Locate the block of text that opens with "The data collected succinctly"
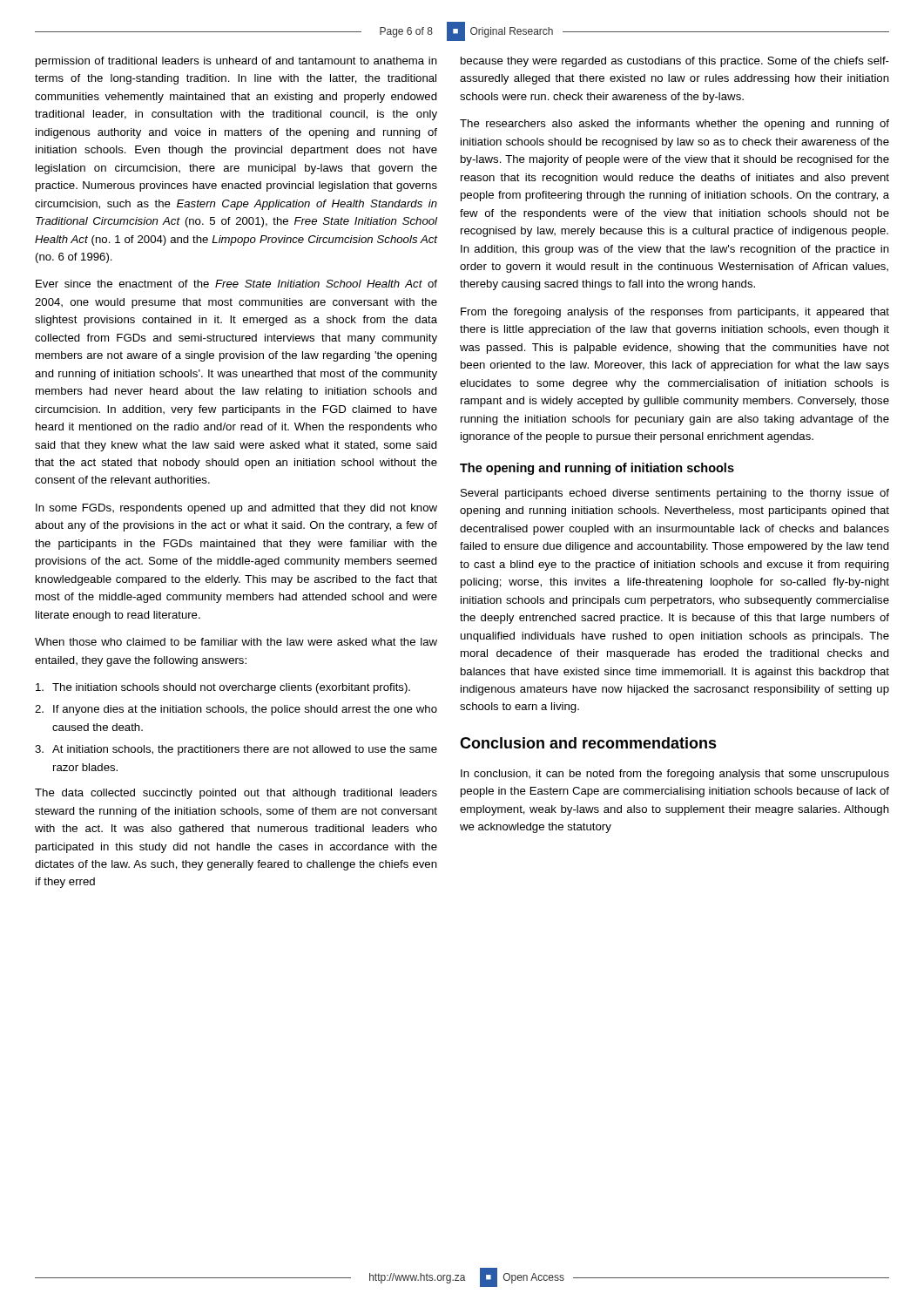924x1307 pixels. 236,837
